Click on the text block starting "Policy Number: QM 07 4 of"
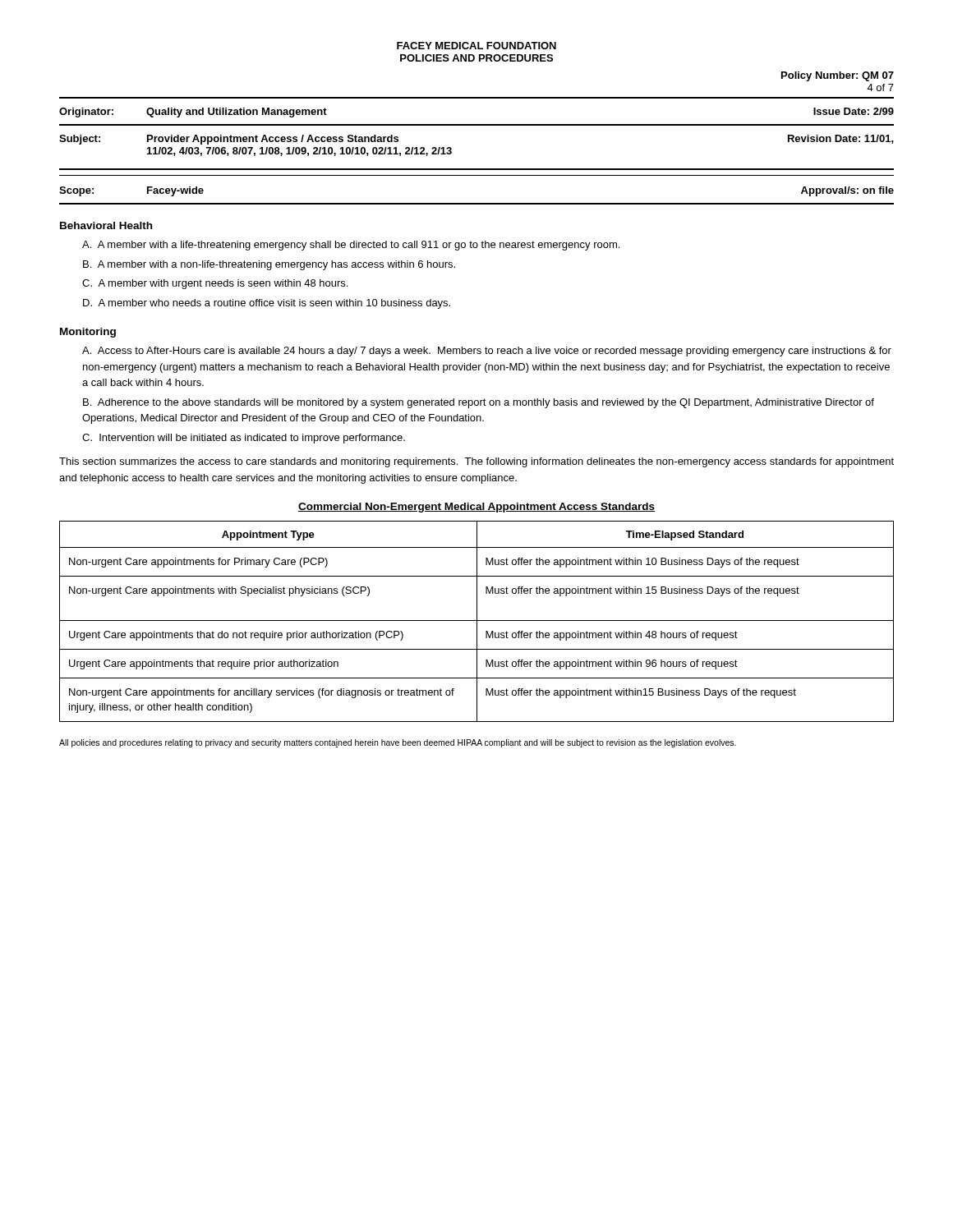 point(837,81)
